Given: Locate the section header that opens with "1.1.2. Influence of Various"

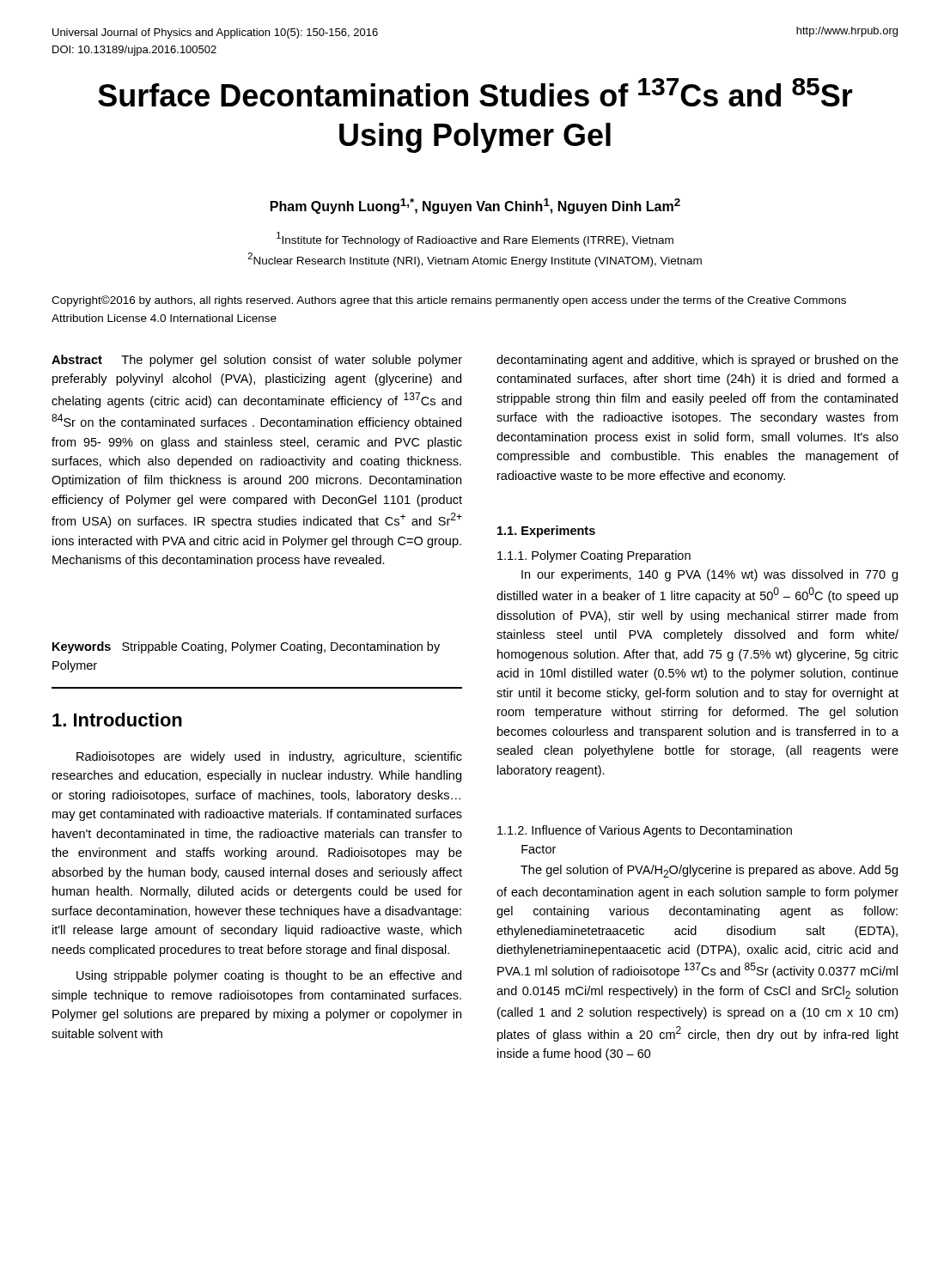Looking at the screenshot, I should (645, 840).
